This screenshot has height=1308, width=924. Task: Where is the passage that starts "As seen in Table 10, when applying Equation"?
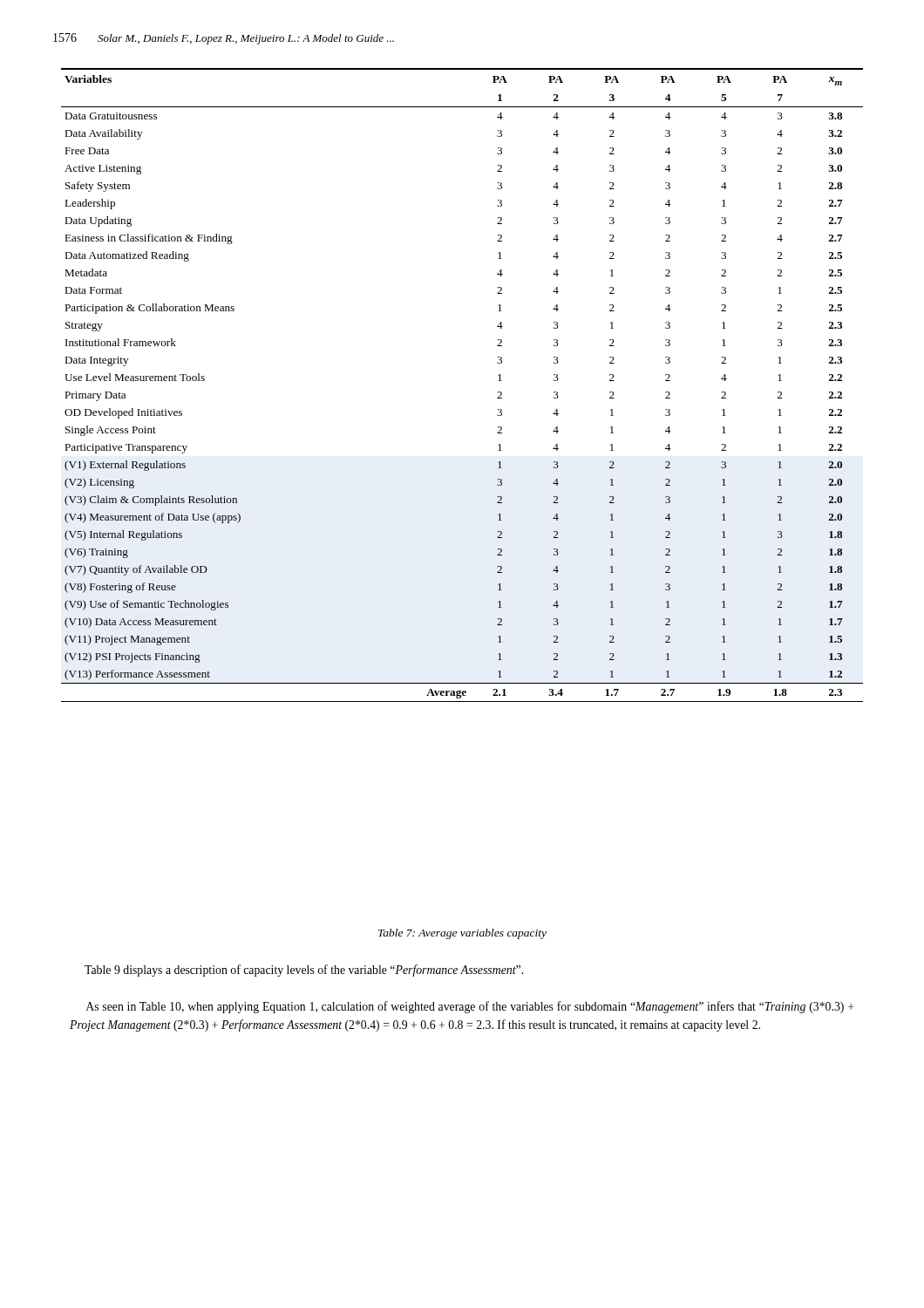coord(462,1016)
